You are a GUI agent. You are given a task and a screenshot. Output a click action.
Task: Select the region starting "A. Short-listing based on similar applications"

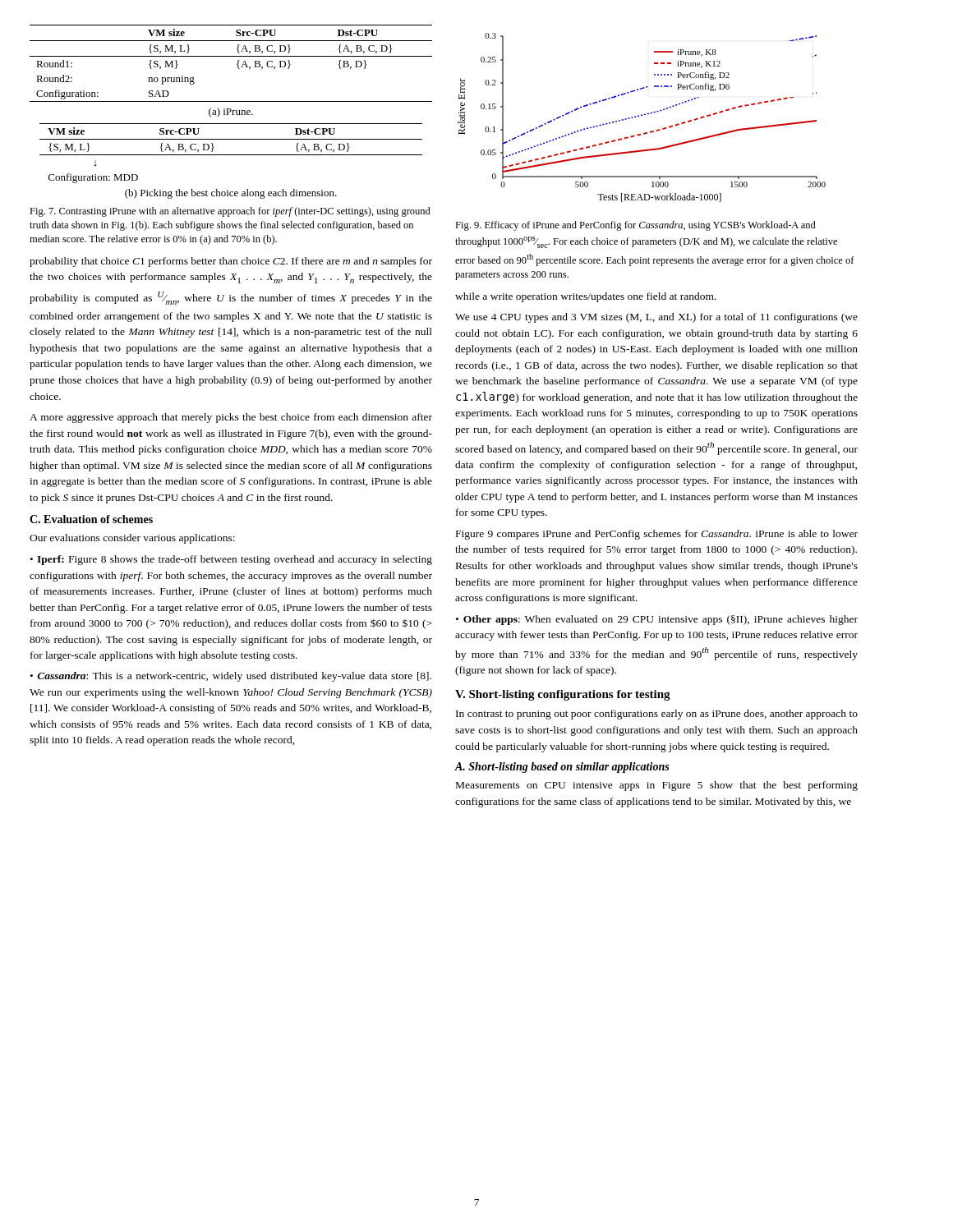pos(562,767)
